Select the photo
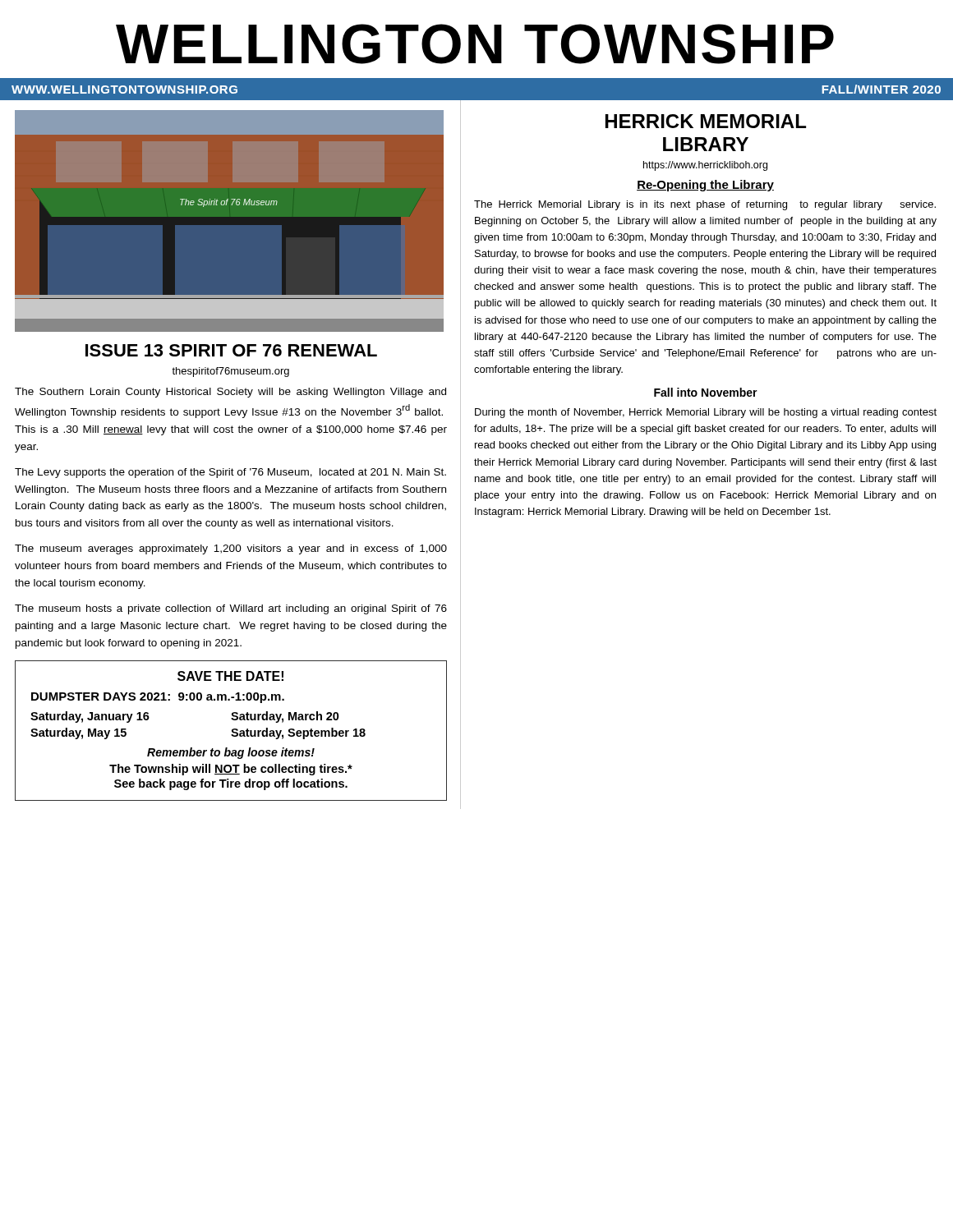Screen dimensions: 1232x953 click(229, 221)
